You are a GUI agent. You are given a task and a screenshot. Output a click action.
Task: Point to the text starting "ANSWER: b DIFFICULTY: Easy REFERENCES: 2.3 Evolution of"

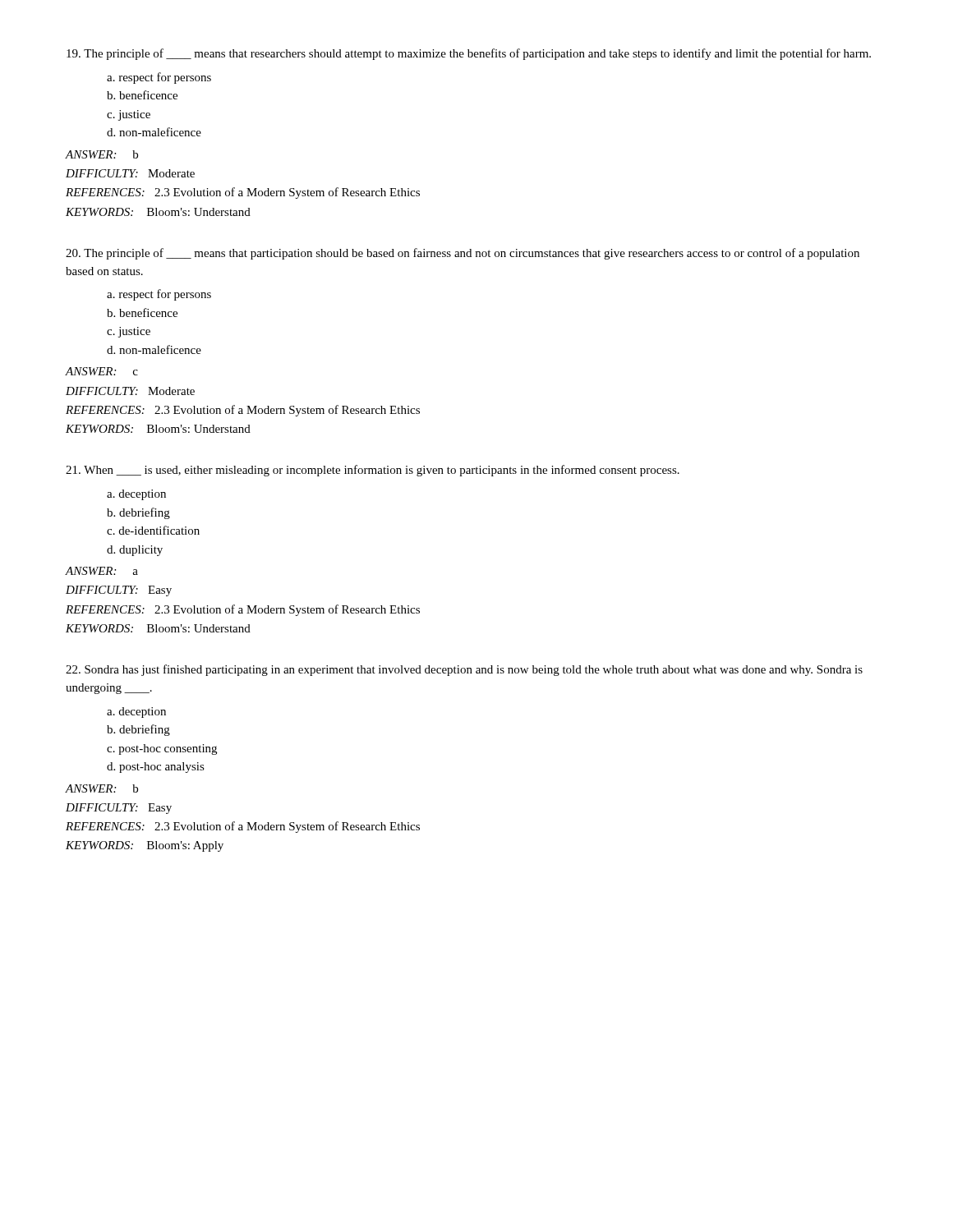(x=102, y=788)
